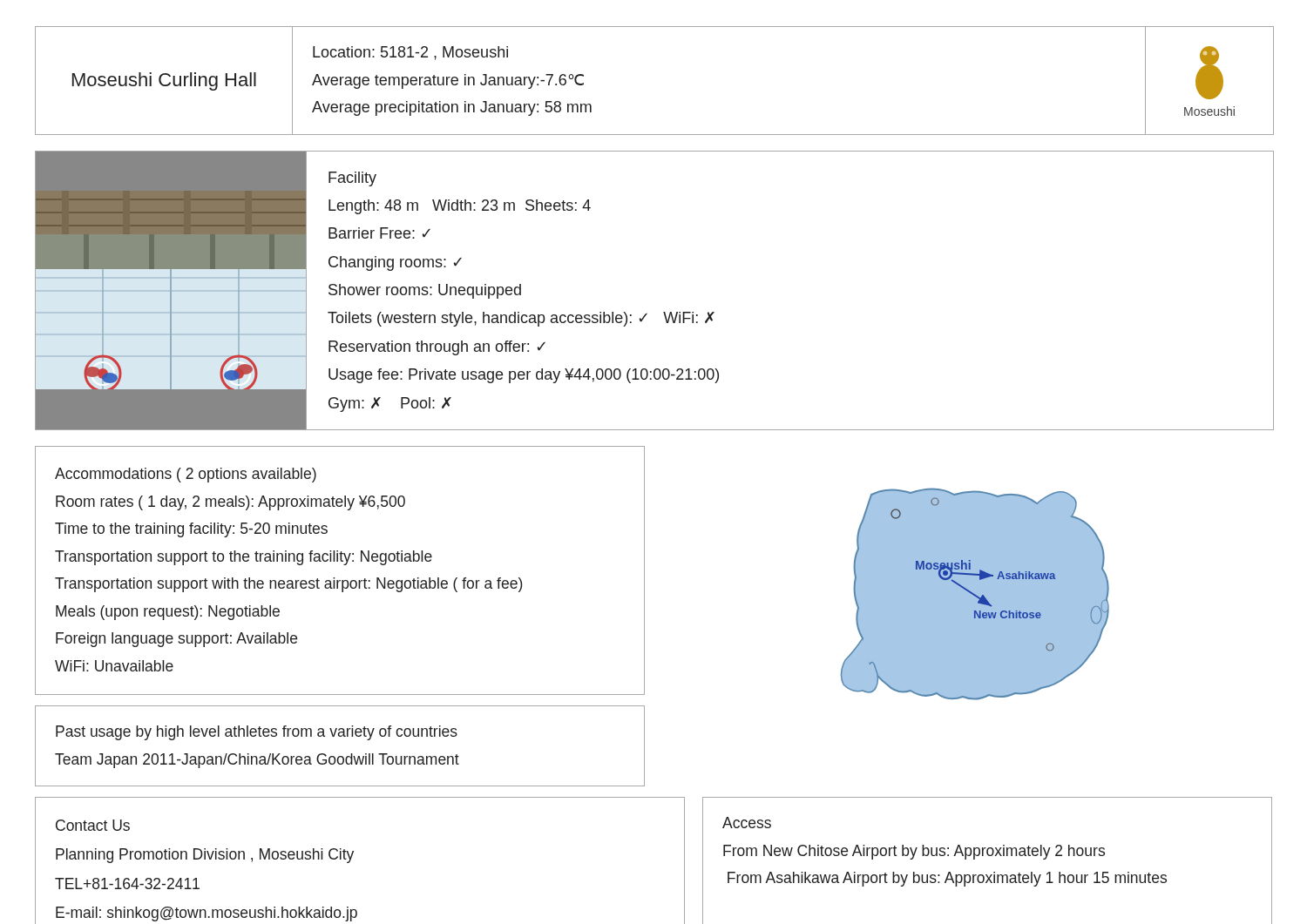Locate the text block with the text "Facility Length: 48 m Width: 23 m"
The image size is (1307, 924).
pos(524,290)
